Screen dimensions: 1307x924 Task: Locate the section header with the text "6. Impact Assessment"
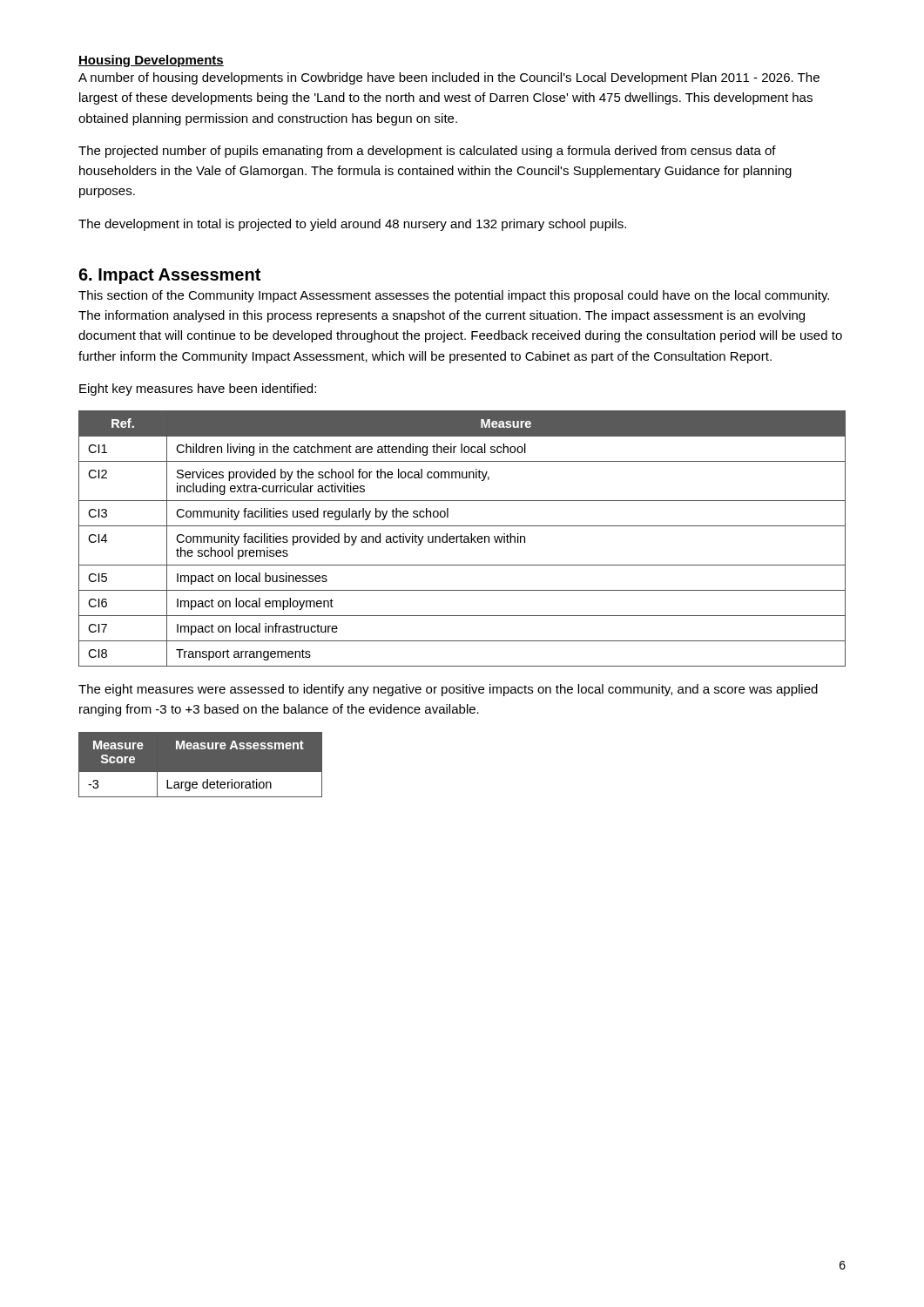(x=170, y=274)
